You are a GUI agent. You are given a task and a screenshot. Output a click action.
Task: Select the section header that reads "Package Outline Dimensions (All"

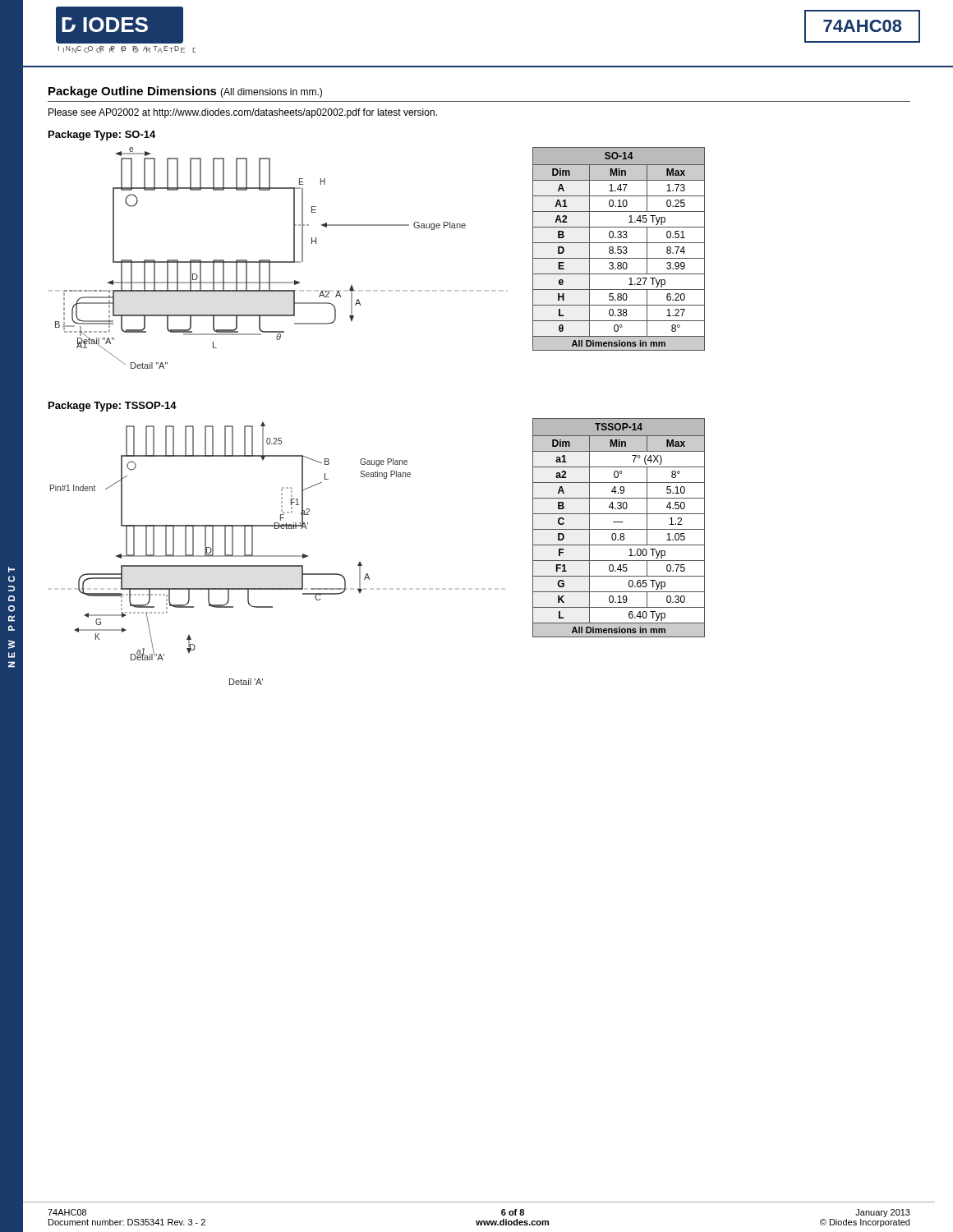185,91
